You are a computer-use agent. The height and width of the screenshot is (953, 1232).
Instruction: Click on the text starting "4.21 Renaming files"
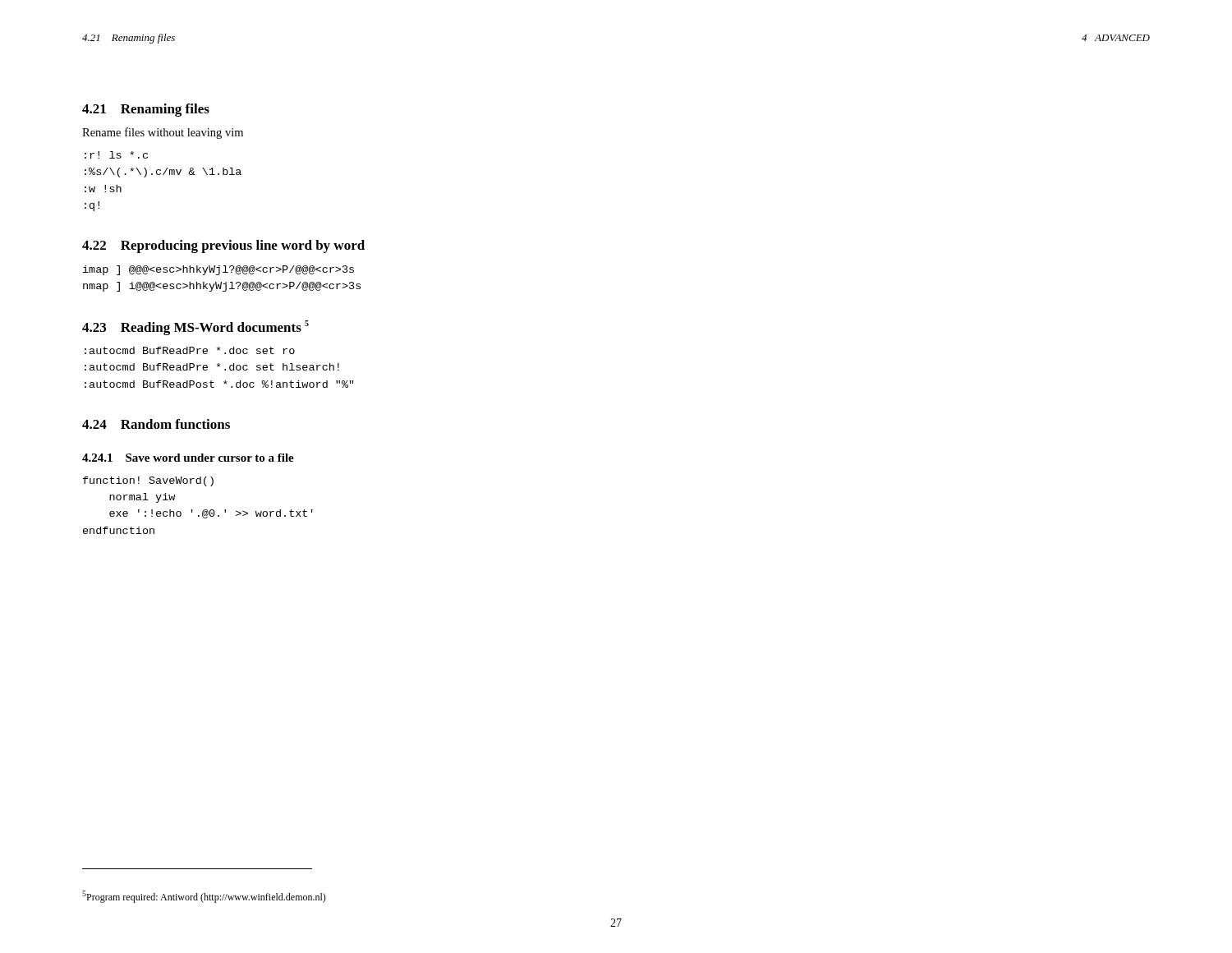(x=146, y=109)
